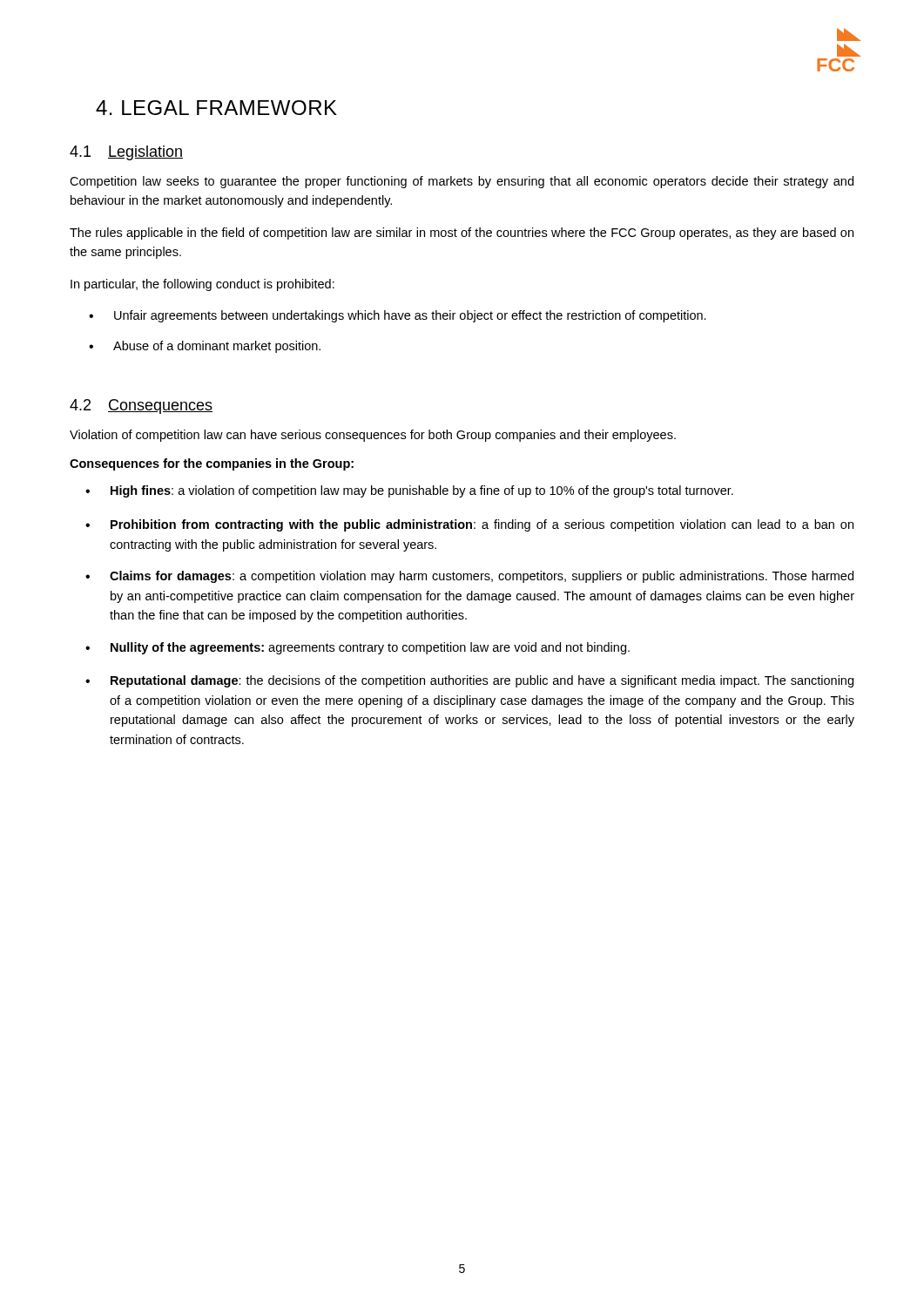Navigate to the element starting "• Claims for damages: a competition violation"

[470, 596]
